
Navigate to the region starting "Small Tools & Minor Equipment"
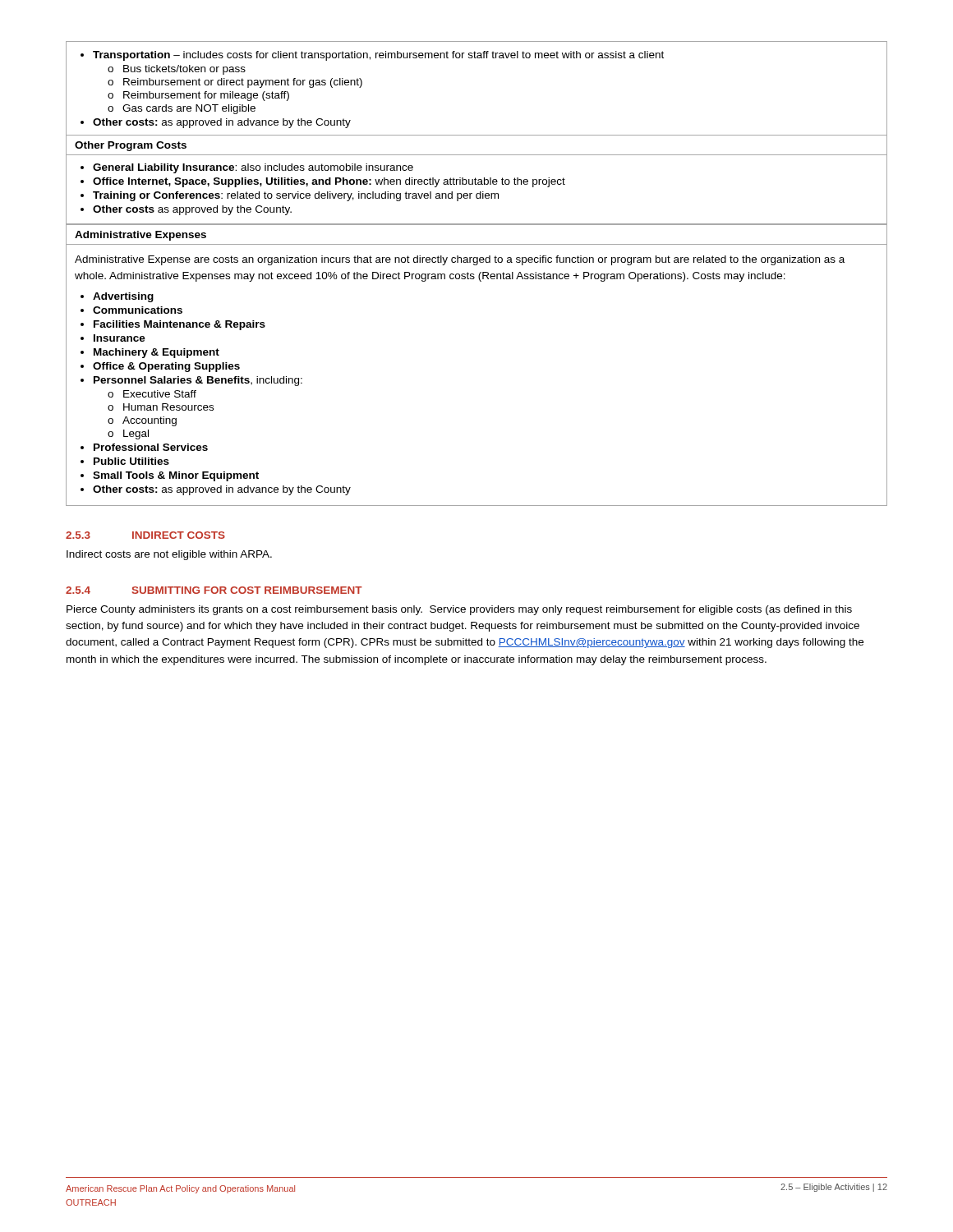[176, 475]
